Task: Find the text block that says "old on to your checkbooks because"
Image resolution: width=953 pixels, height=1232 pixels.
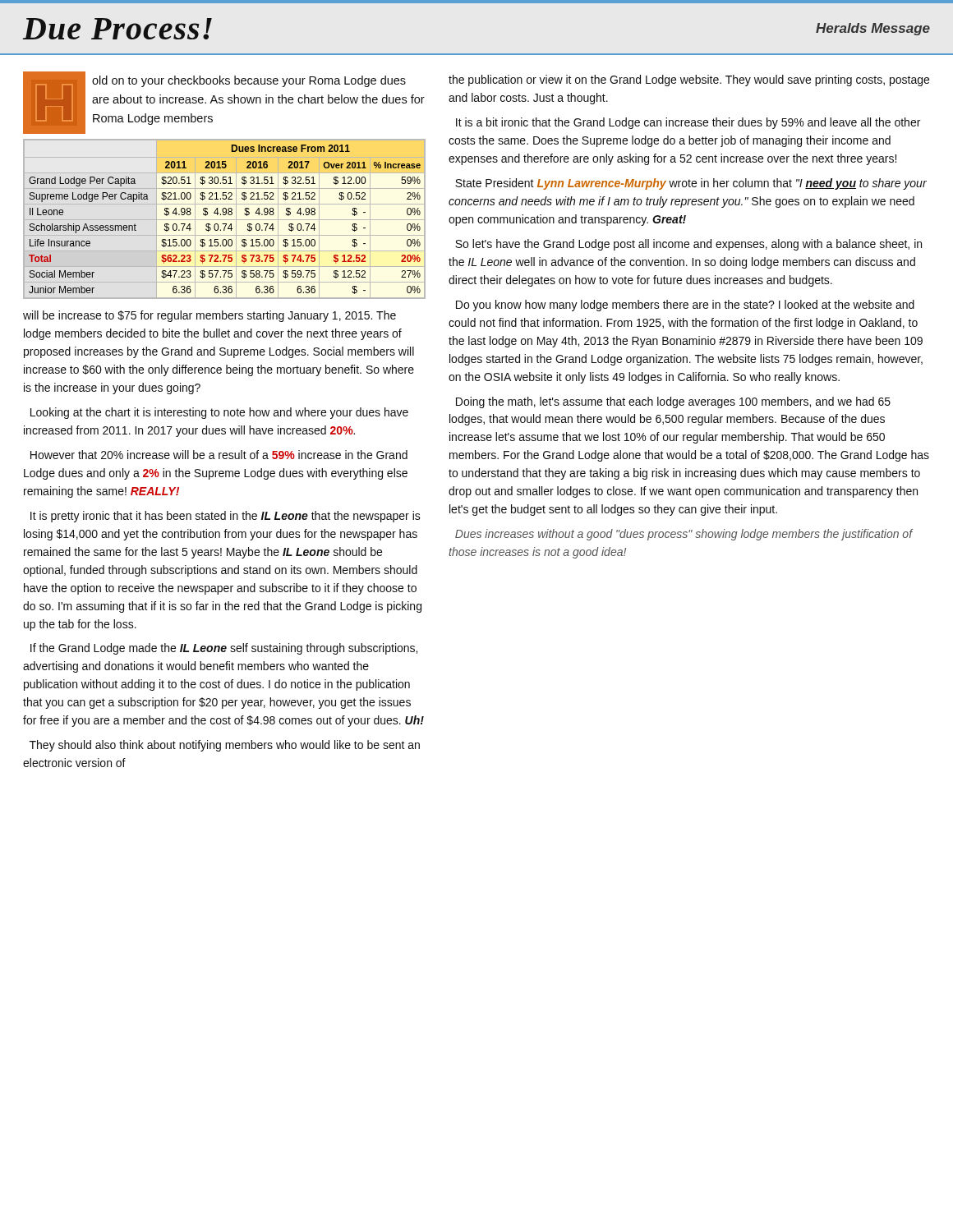Action: pos(224,103)
